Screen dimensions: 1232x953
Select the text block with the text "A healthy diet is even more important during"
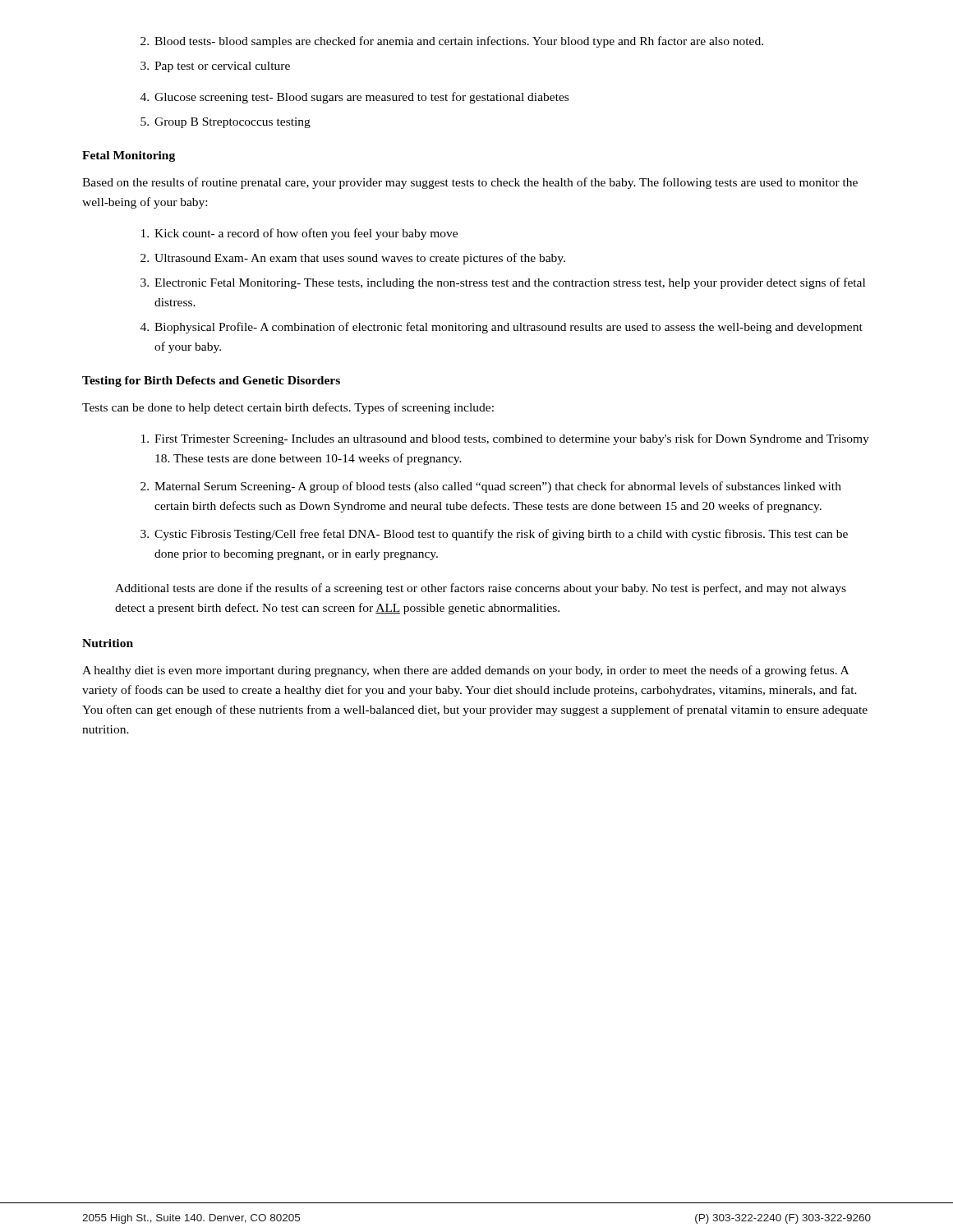(475, 700)
